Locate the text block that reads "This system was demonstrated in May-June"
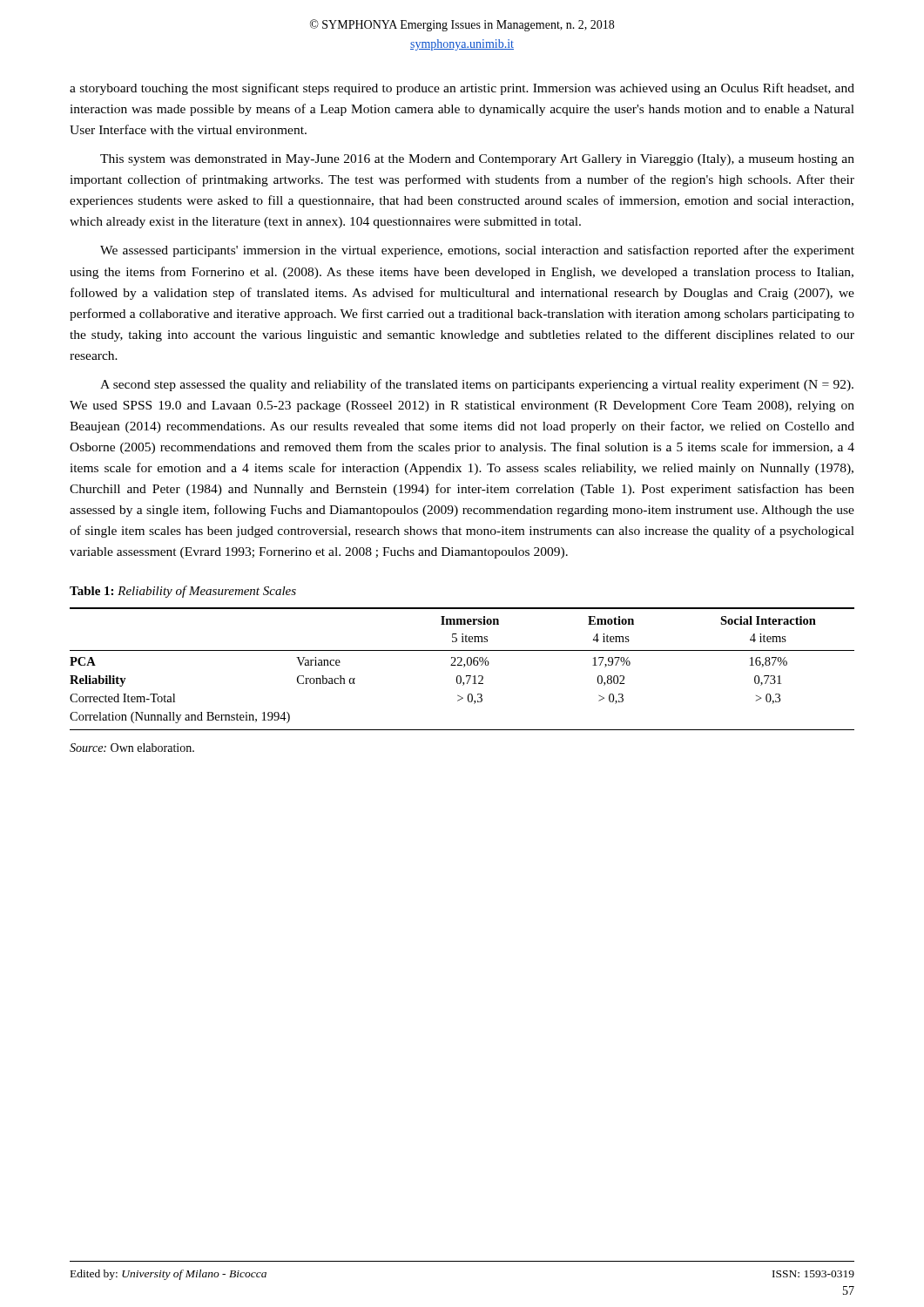Screen dimensions: 1307x924 click(462, 190)
